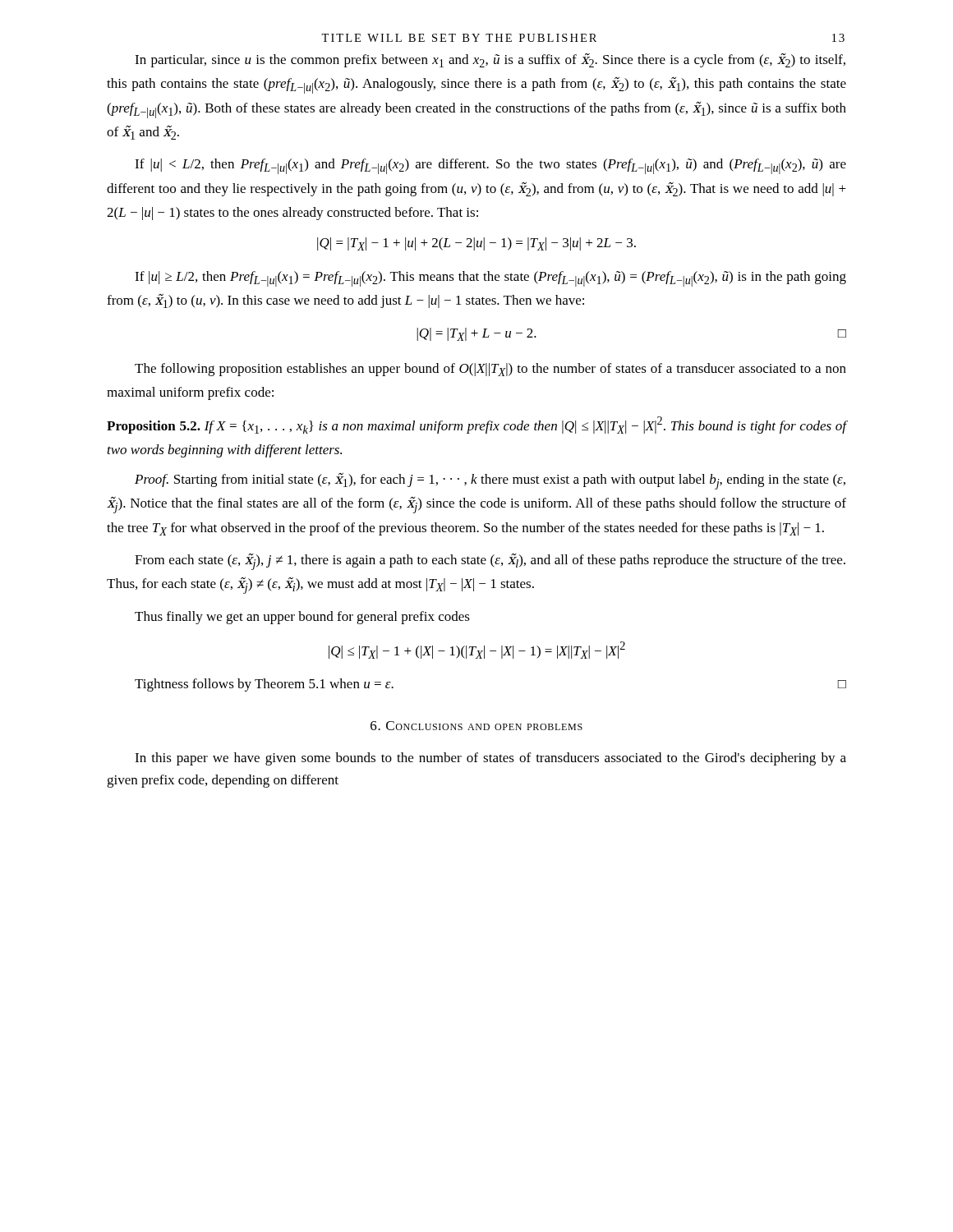Viewport: 953px width, 1232px height.
Task: Point to the block beginning "Tightness follows by Theorem 5.1 when u ="
Action: 264,685
